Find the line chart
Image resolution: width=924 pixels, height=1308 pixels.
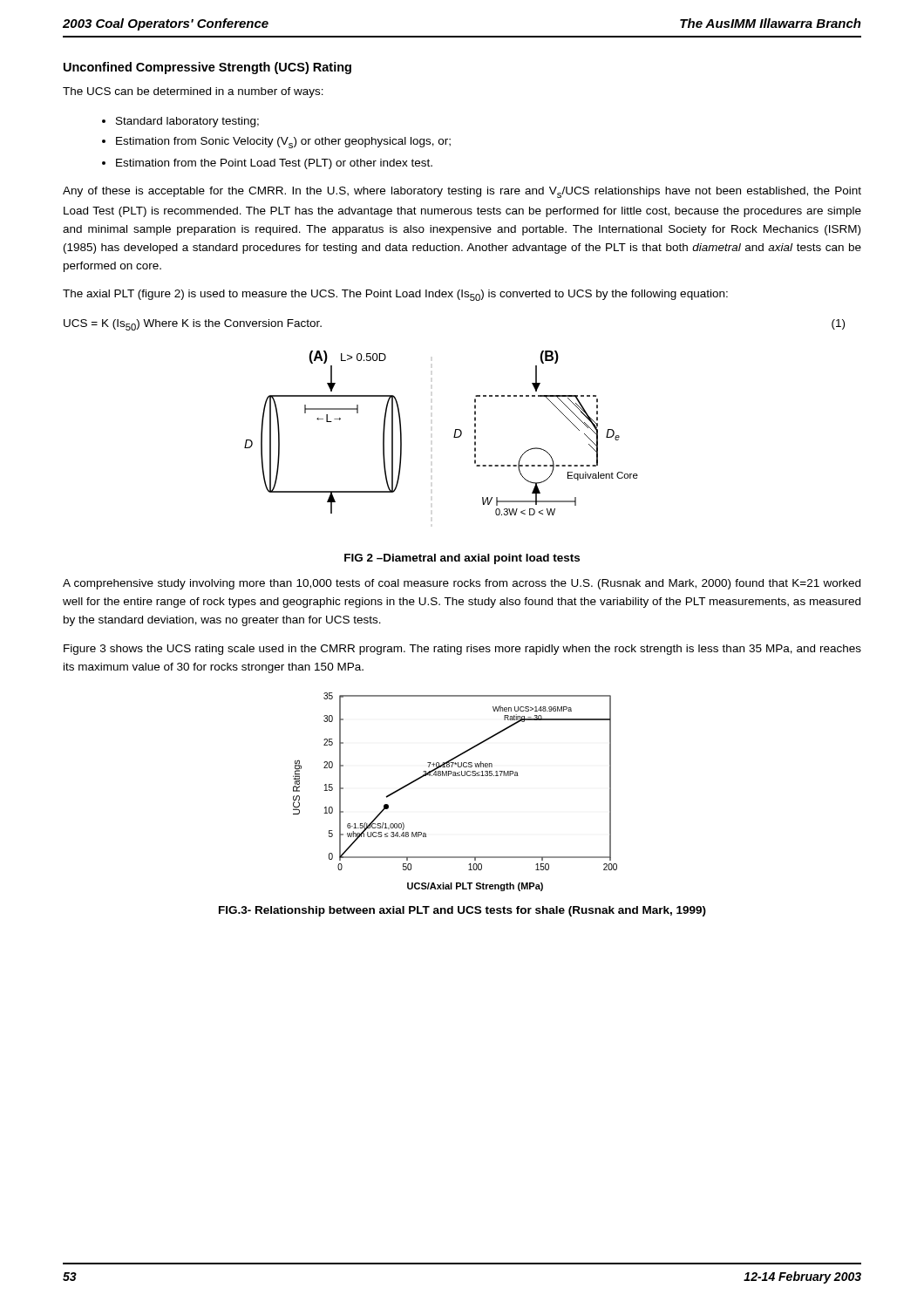(x=462, y=792)
